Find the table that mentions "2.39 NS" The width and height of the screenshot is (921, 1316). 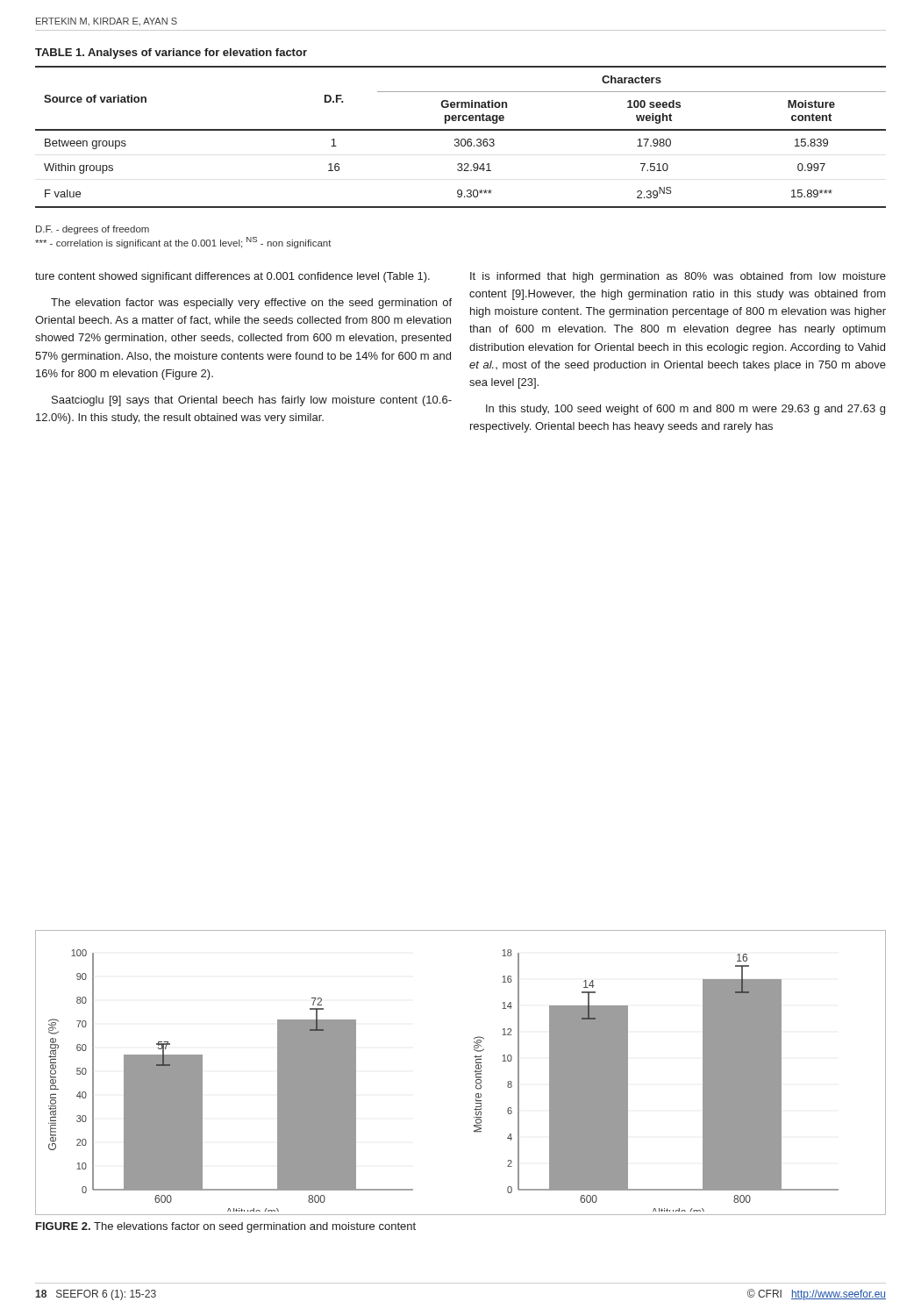click(x=460, y=137)
